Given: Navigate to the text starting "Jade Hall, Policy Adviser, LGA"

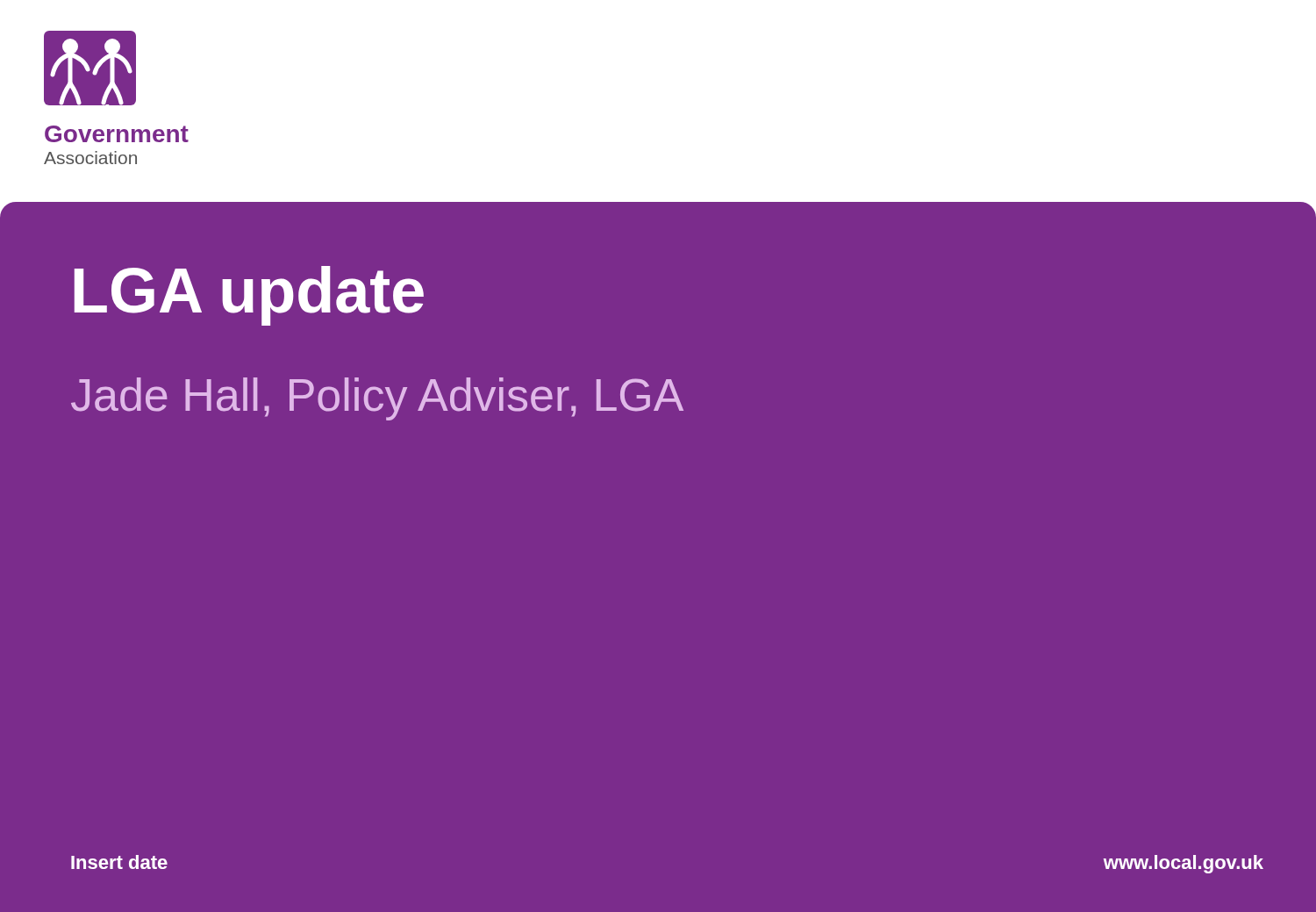Looking at the screenshot, I should [x=377, y=395].
